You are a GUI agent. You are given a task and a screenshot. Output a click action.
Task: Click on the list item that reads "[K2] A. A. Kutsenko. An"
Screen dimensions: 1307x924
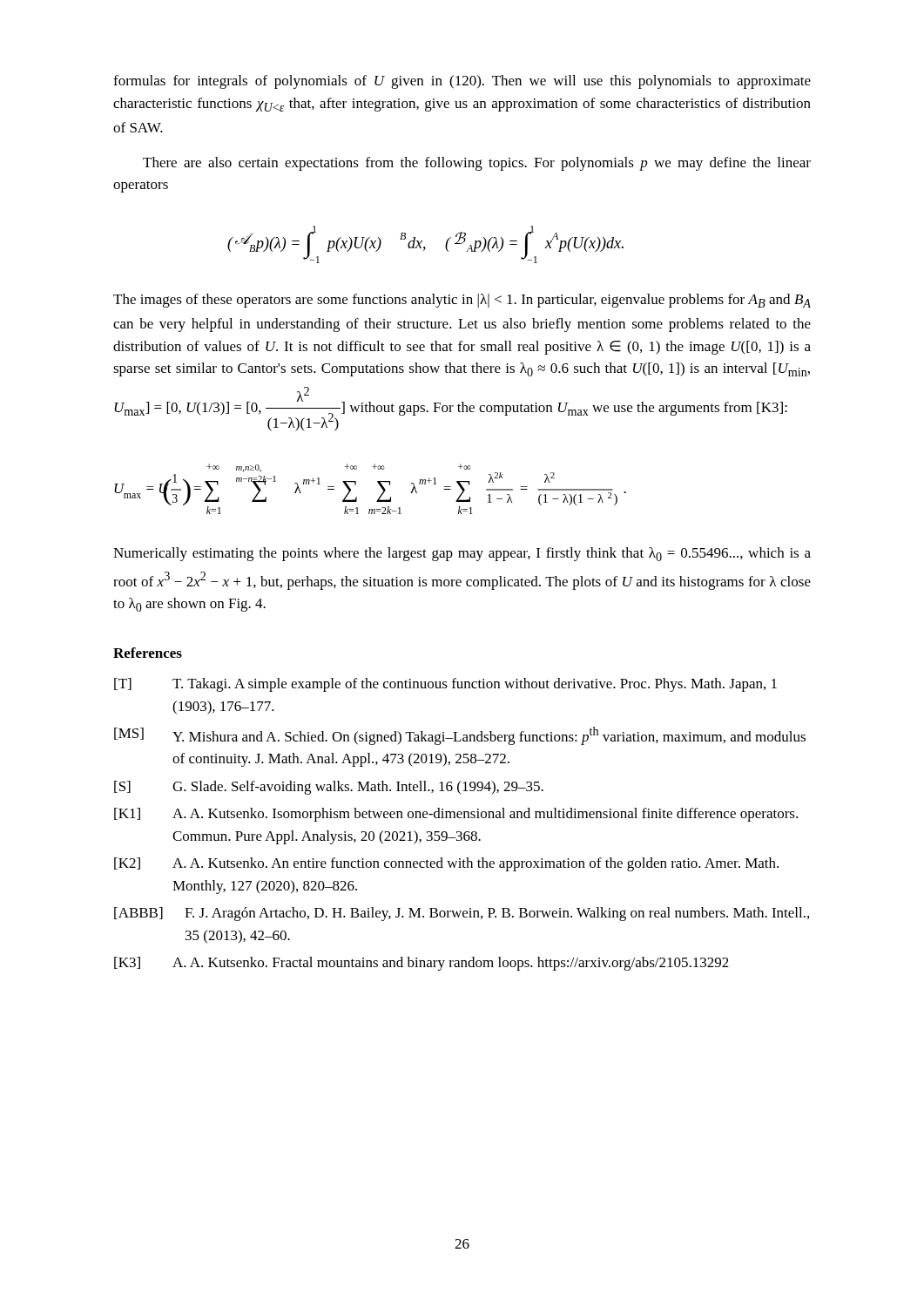(x=462, y=875)
